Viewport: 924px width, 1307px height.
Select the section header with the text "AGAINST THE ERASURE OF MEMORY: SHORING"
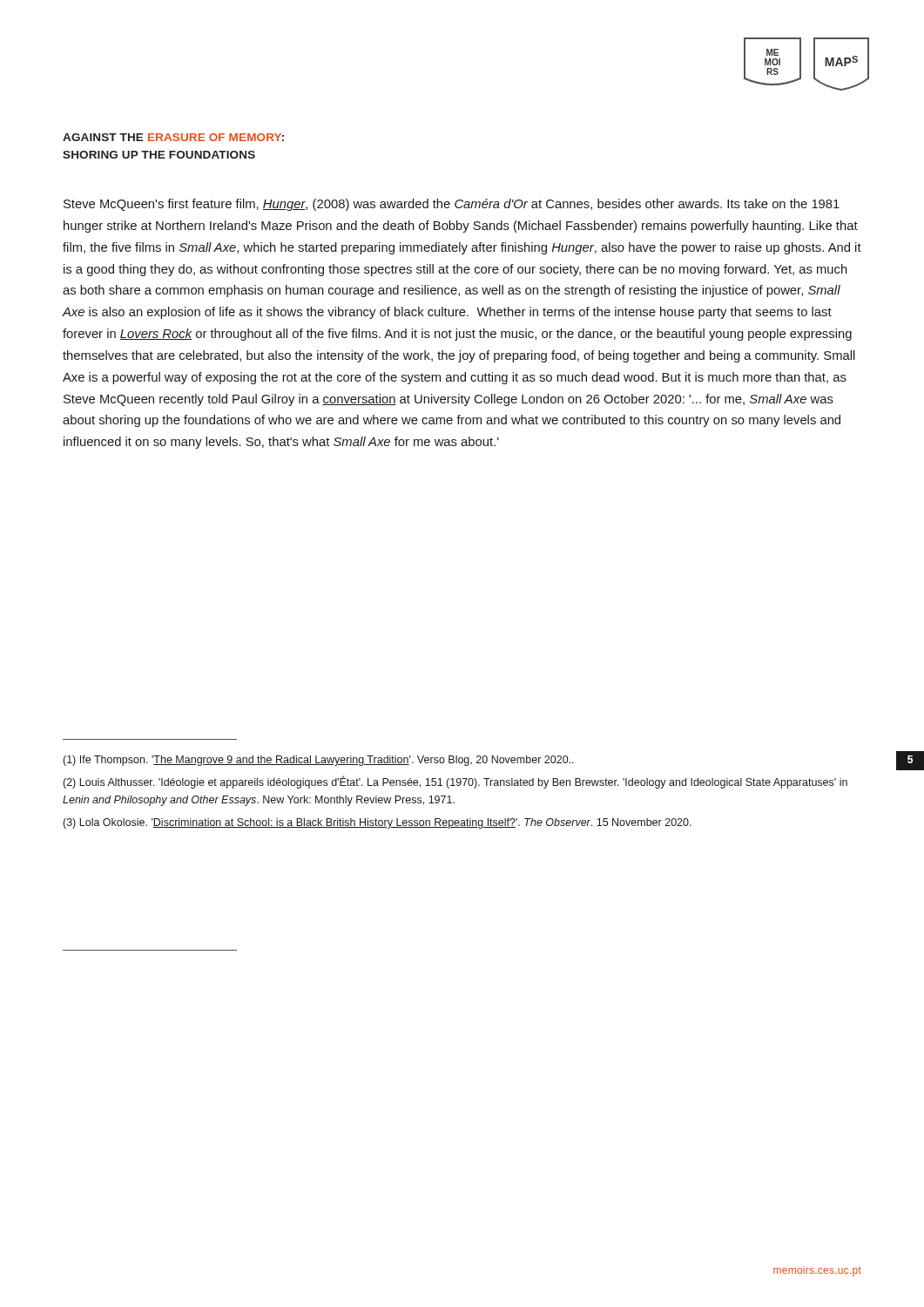174,146
